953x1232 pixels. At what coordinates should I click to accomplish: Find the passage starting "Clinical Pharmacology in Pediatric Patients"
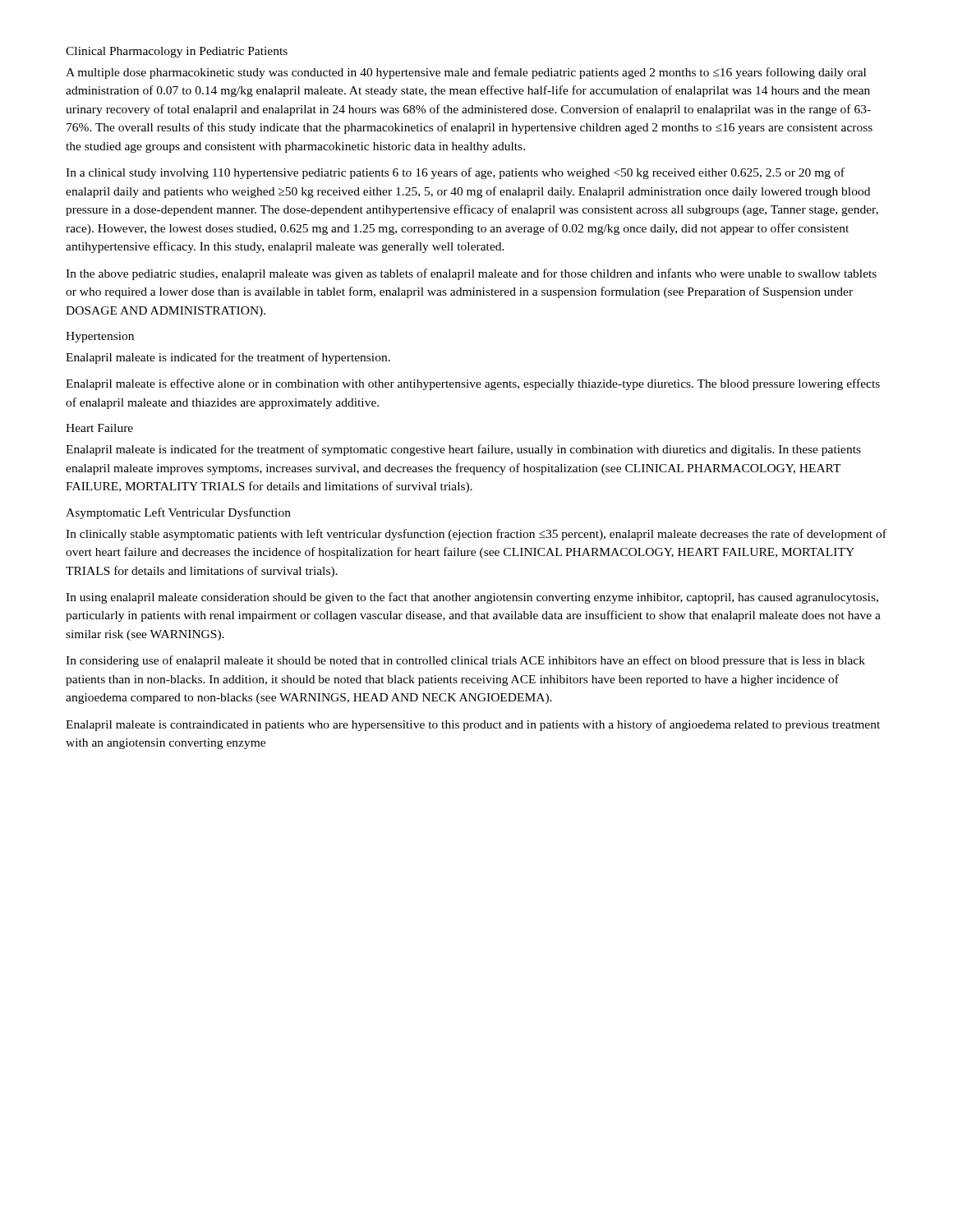(x=177, y=51)
